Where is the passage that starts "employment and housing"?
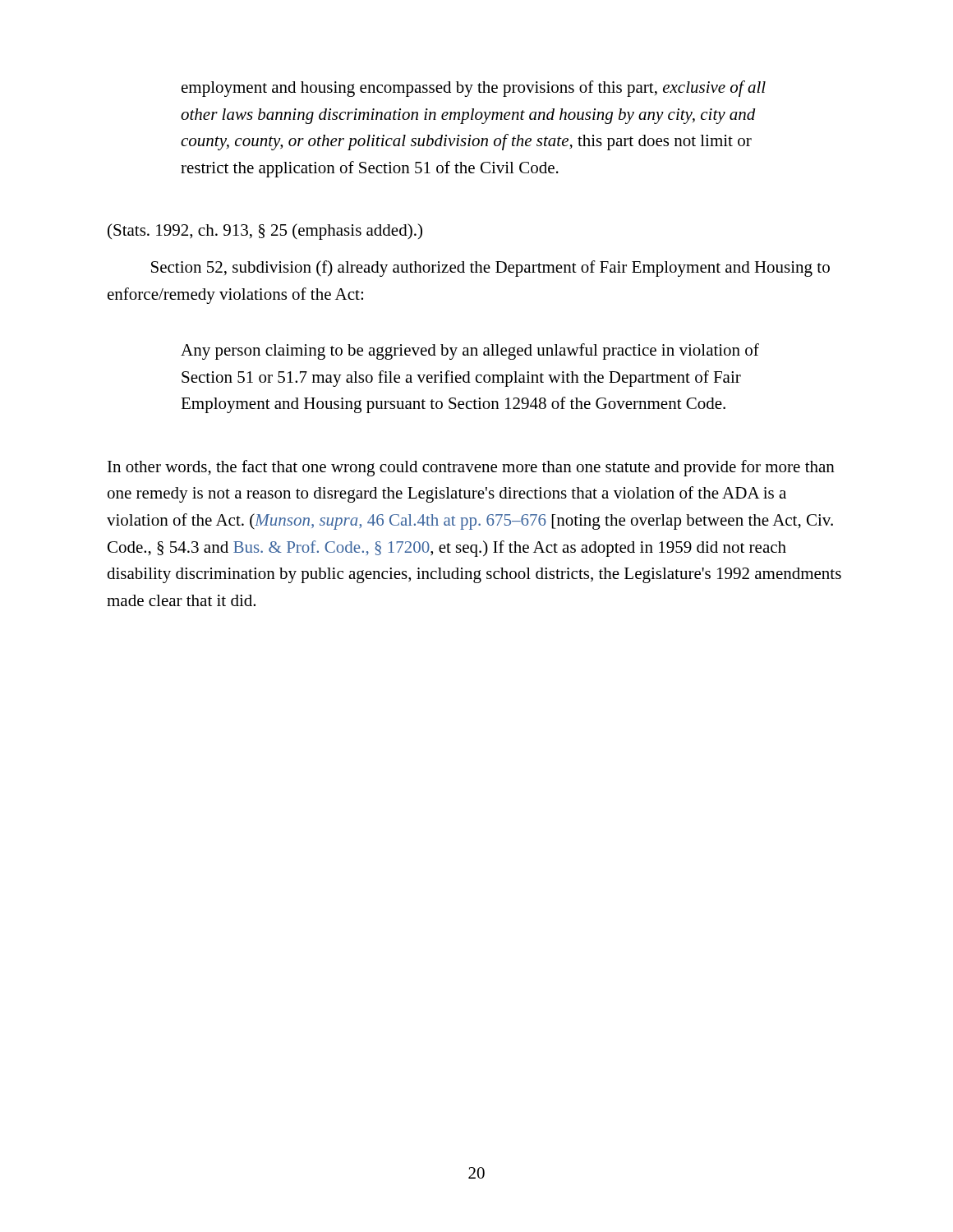 (489, 127)
